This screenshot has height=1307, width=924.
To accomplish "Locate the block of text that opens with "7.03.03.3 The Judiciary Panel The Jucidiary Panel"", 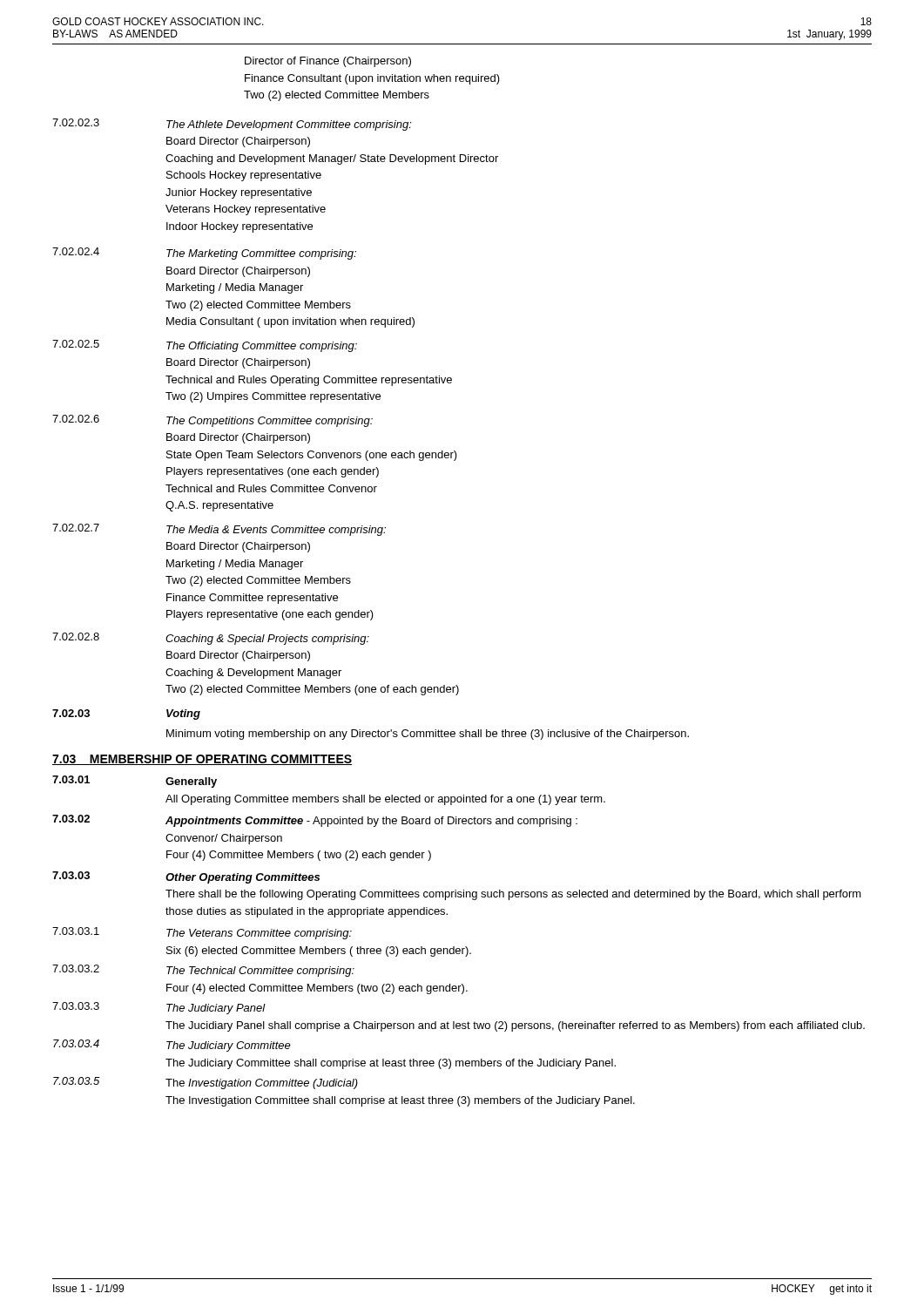I will click(x=462, y=1016).
